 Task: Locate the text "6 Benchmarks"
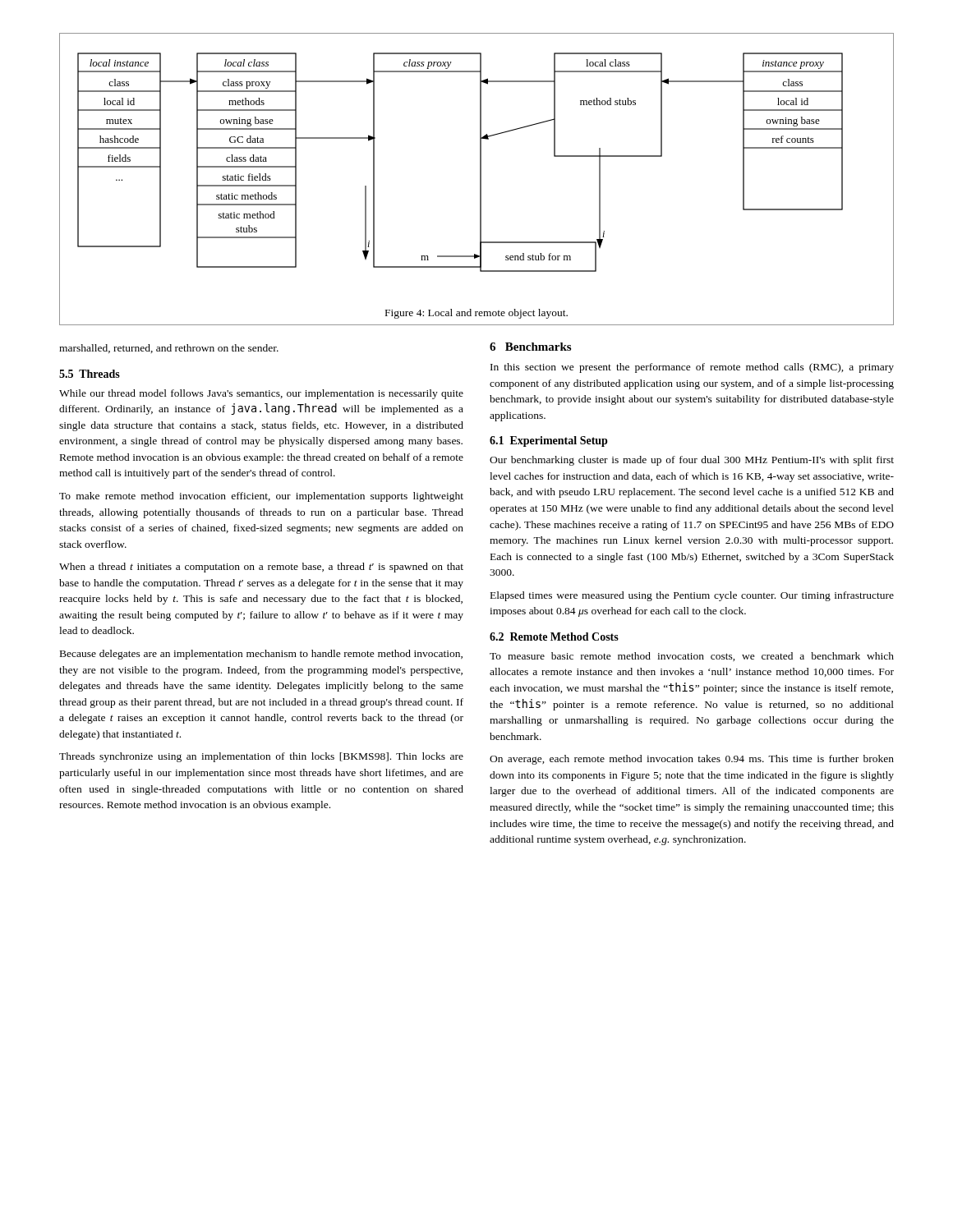(x=530, y=347)
